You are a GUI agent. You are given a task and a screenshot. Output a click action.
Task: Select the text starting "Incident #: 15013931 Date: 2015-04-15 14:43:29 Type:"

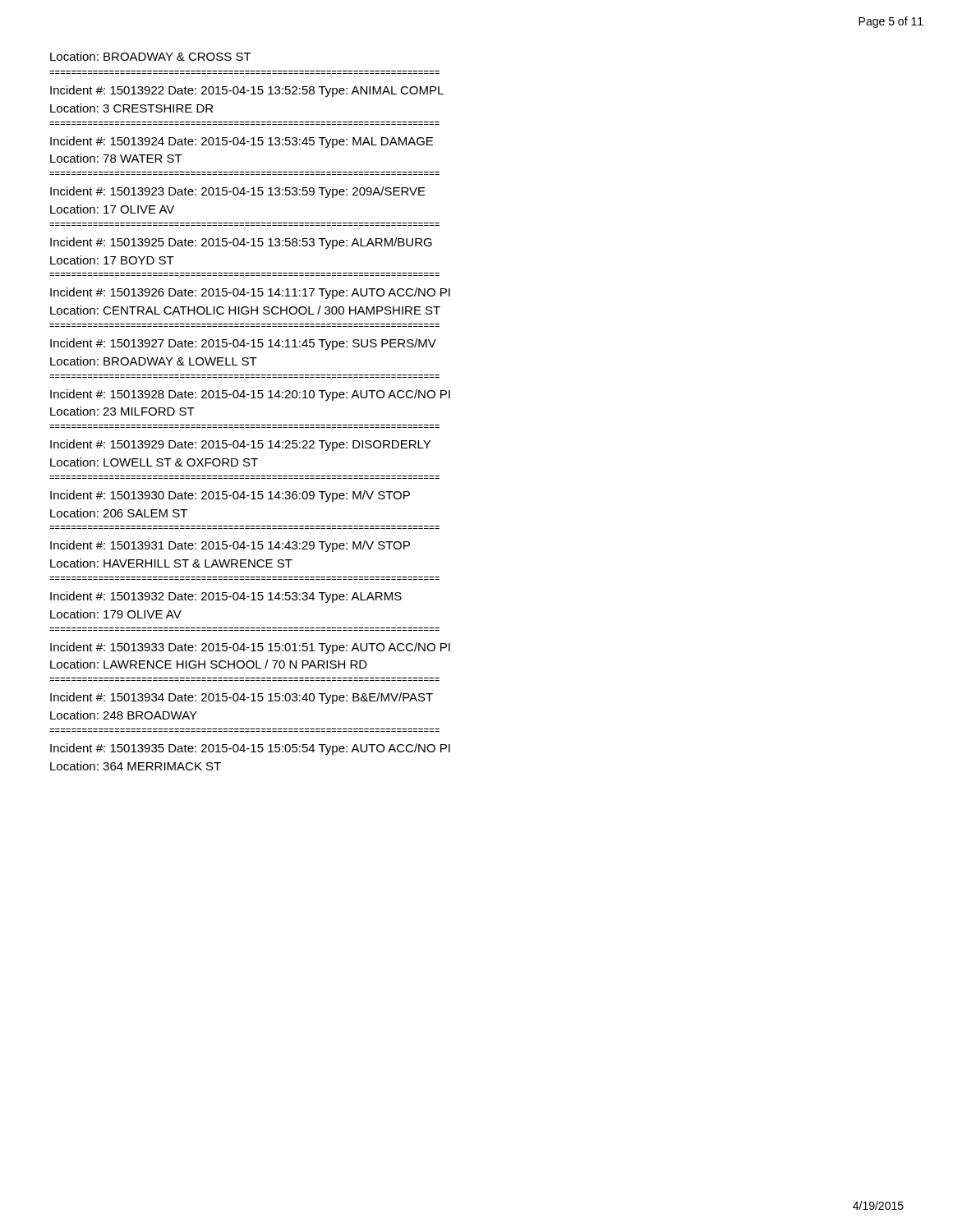click(x=230, y=546)
